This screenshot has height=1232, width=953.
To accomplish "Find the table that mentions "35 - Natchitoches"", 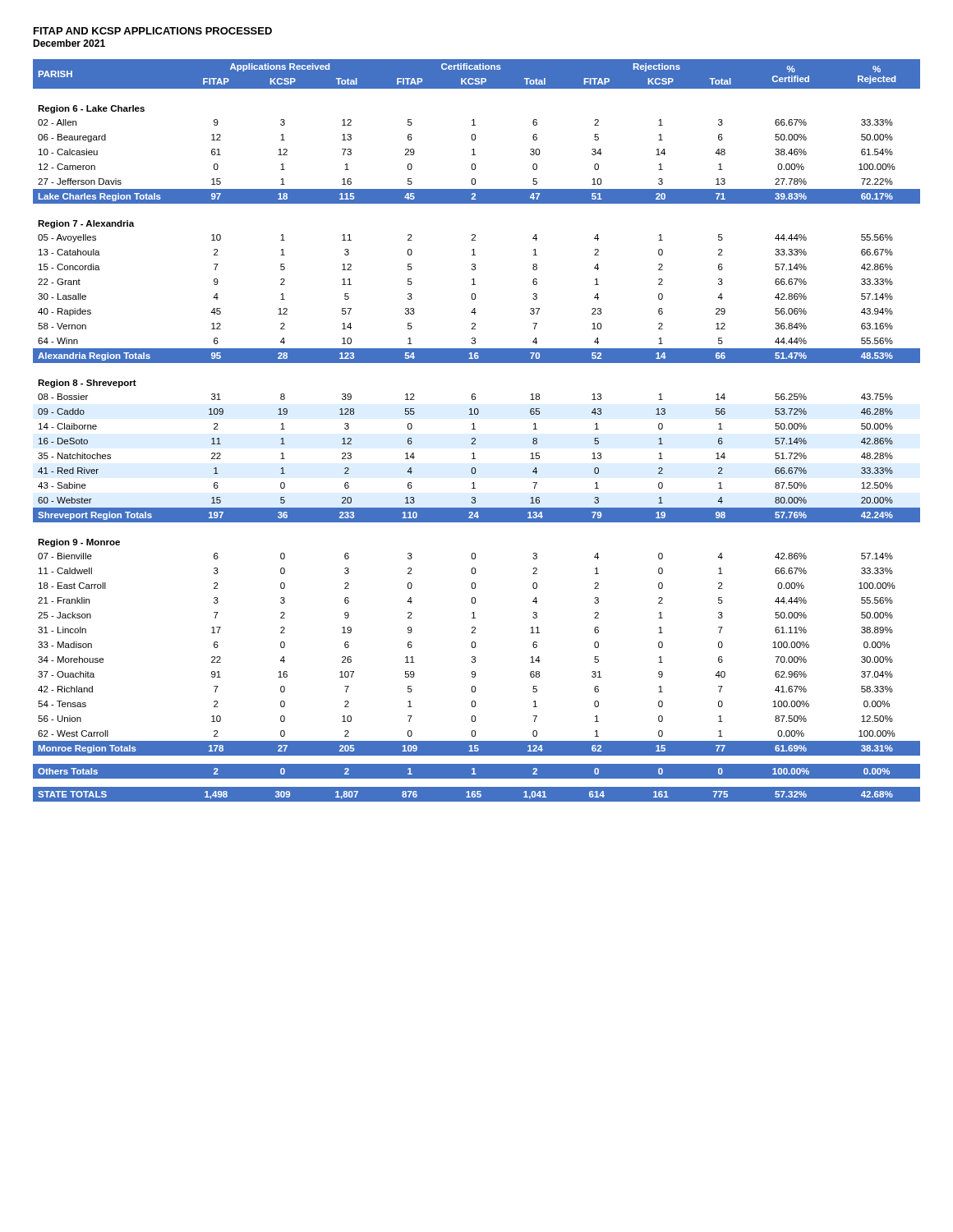I will (476, 430).
